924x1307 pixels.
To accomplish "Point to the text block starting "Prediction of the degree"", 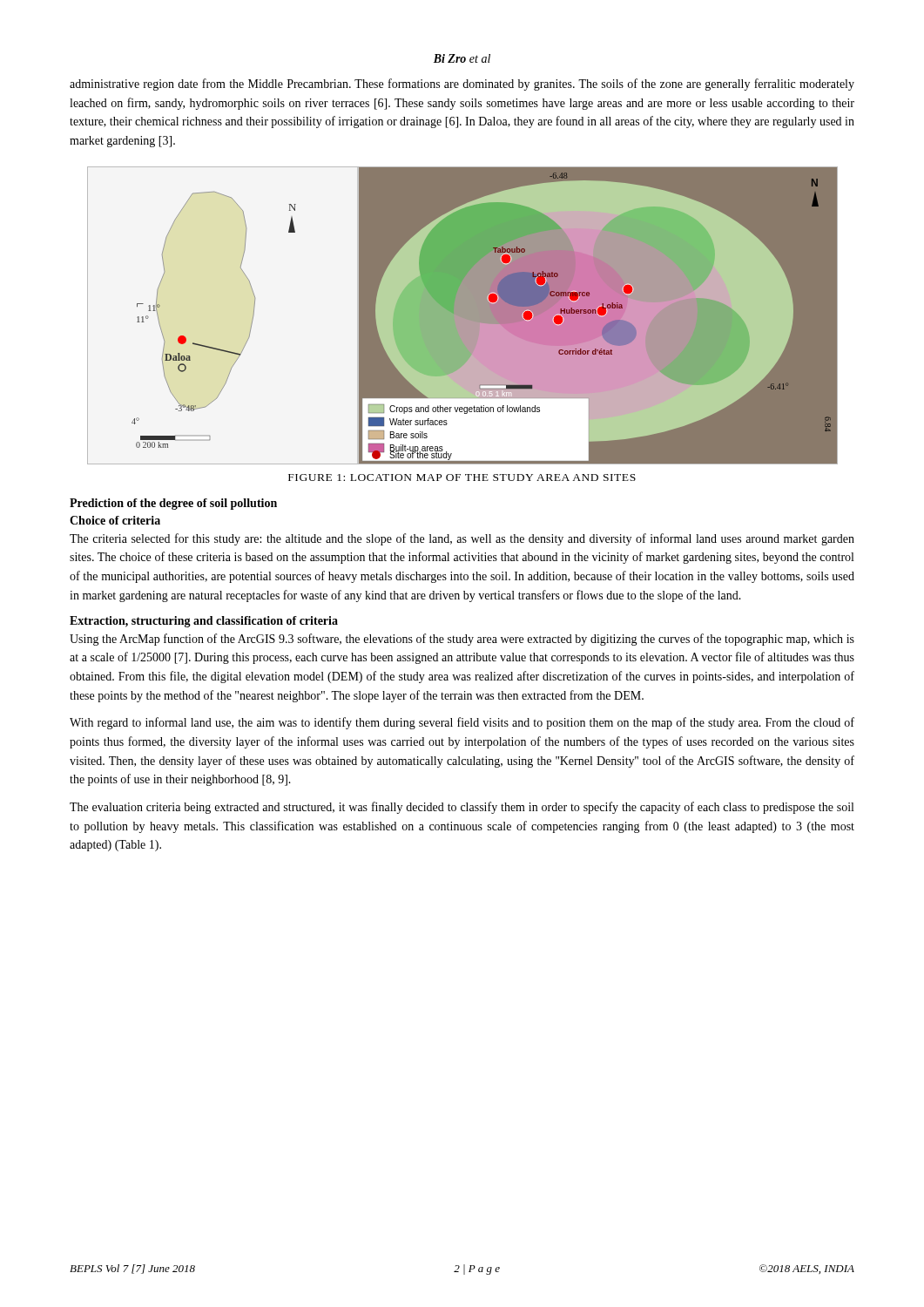I will point(173,503).
